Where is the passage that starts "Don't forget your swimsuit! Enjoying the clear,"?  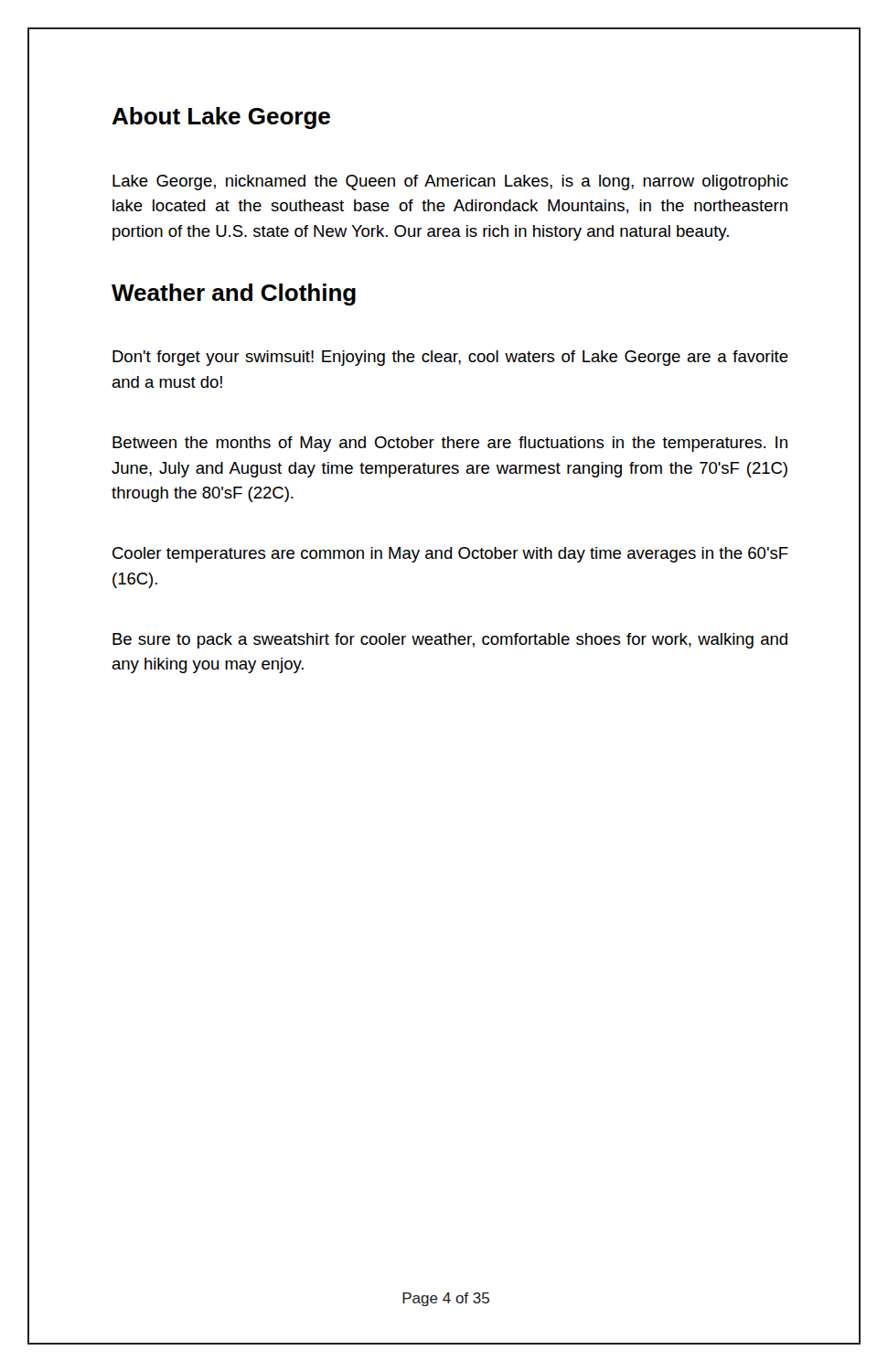click(450, 369)
